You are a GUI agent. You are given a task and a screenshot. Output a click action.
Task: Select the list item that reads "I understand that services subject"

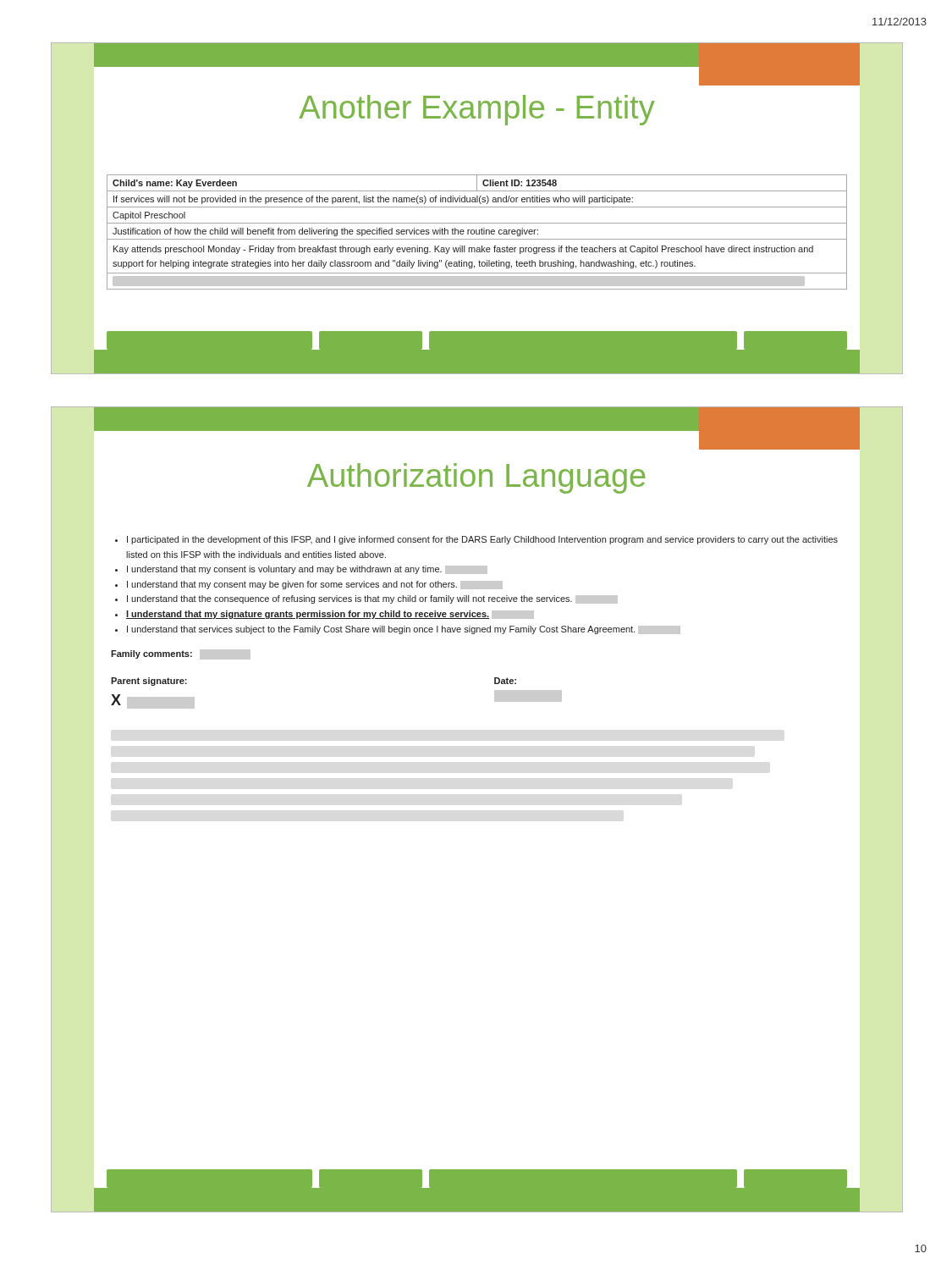point(403,629)
